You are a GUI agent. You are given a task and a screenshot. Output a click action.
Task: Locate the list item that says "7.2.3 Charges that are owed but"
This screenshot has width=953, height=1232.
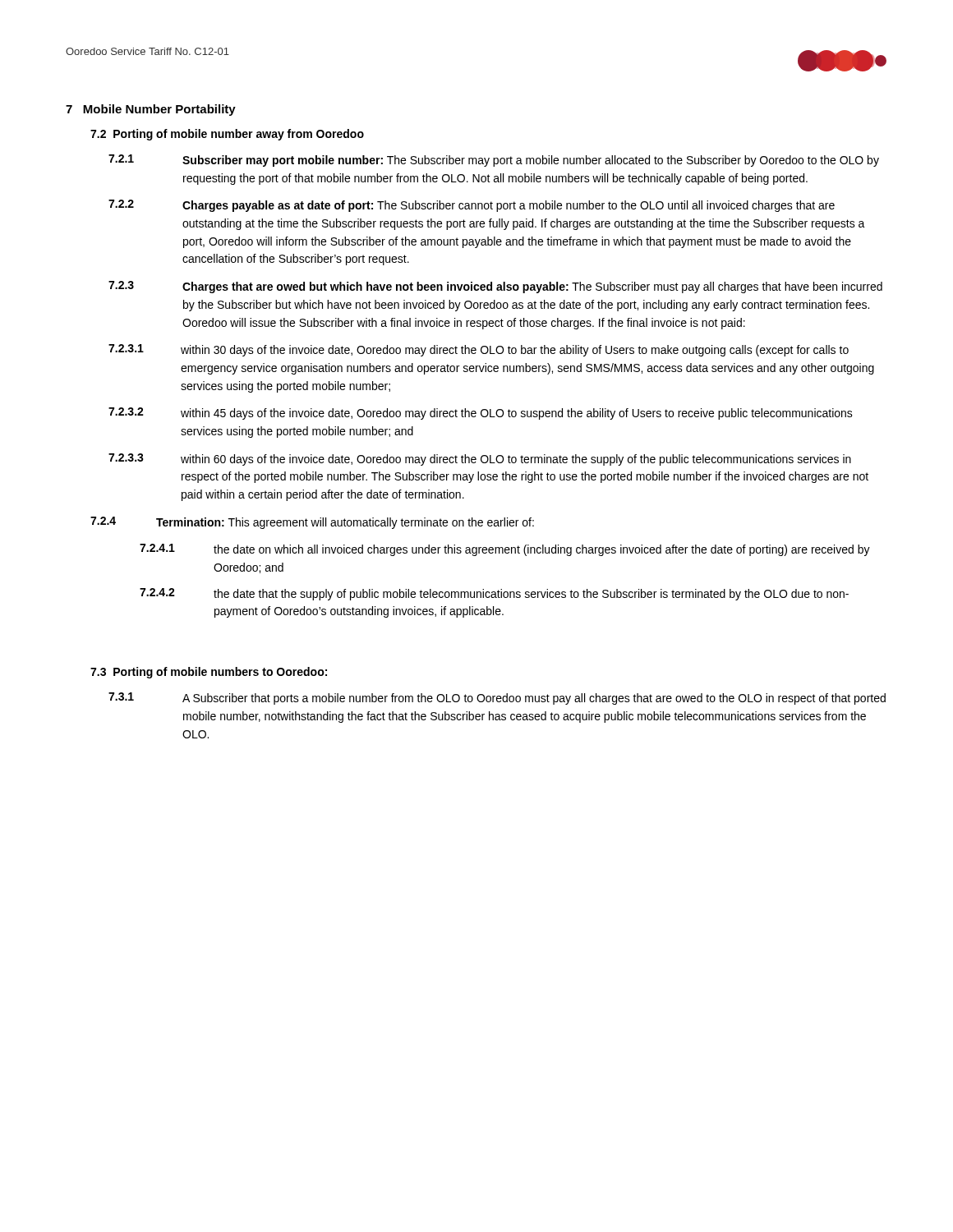point(498,305)
